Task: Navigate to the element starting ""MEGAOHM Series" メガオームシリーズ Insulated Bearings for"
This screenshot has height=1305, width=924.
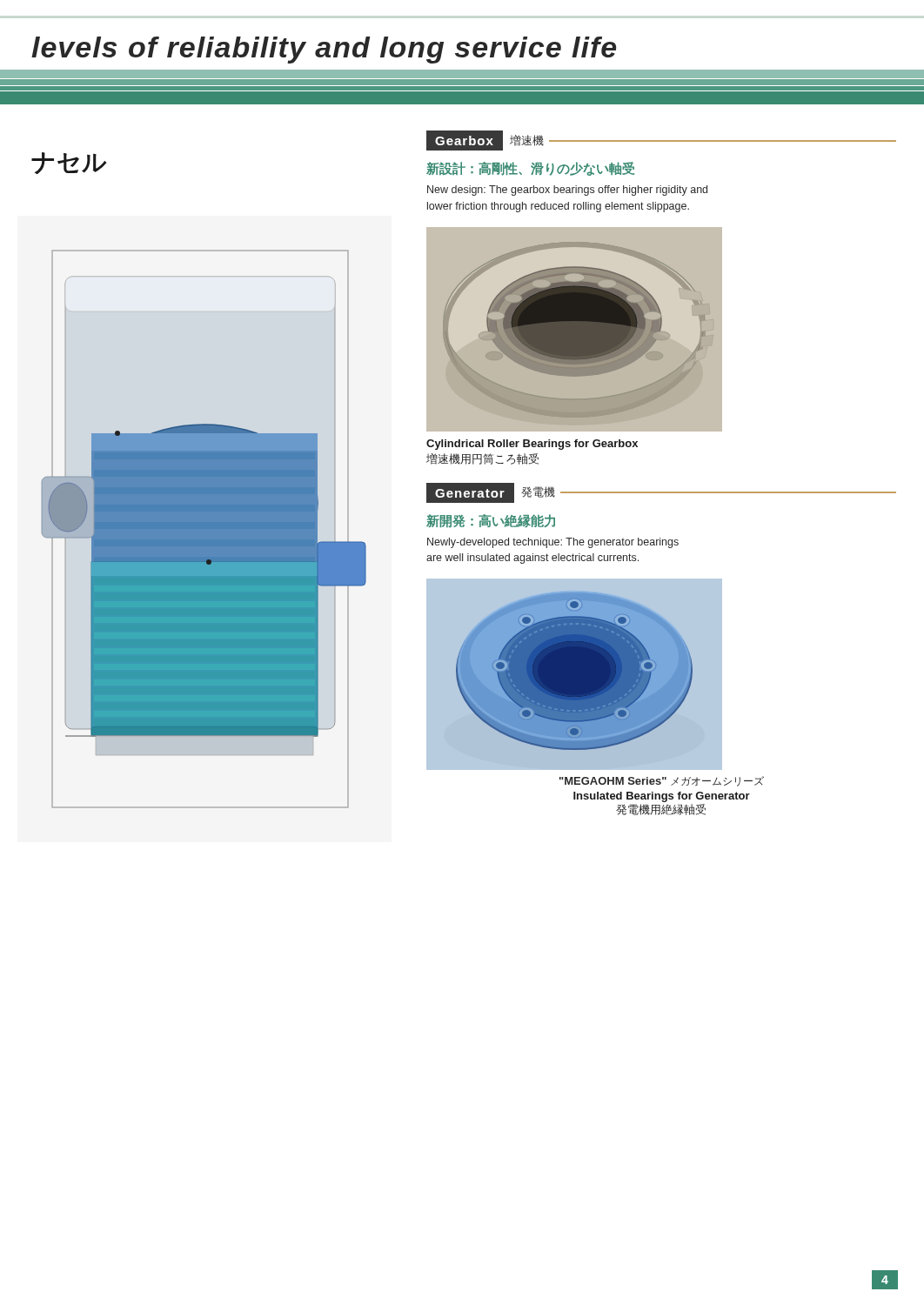Action: click(x=661, y=796)
